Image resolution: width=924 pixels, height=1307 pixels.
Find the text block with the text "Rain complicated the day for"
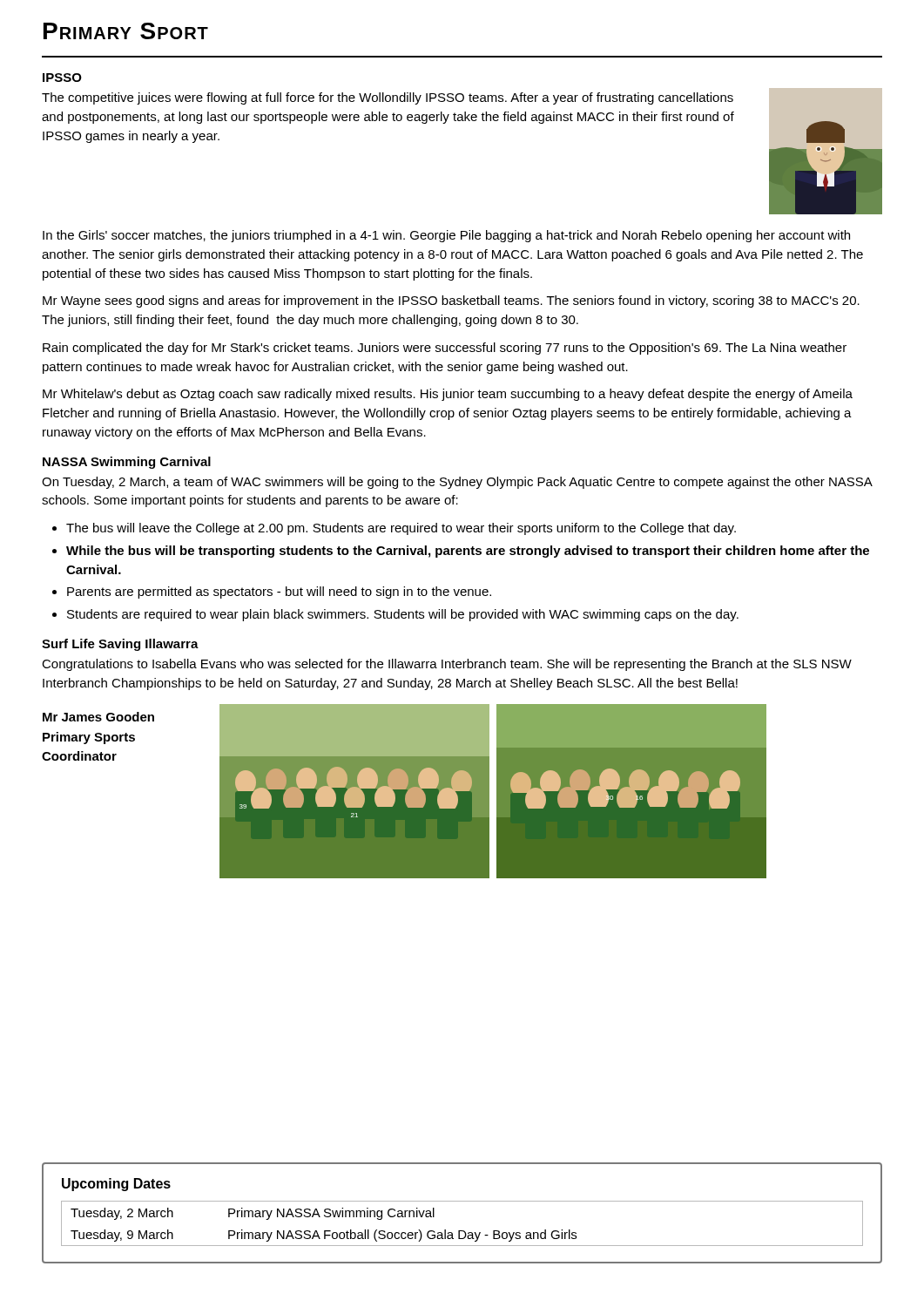click(x=444, y=356)
